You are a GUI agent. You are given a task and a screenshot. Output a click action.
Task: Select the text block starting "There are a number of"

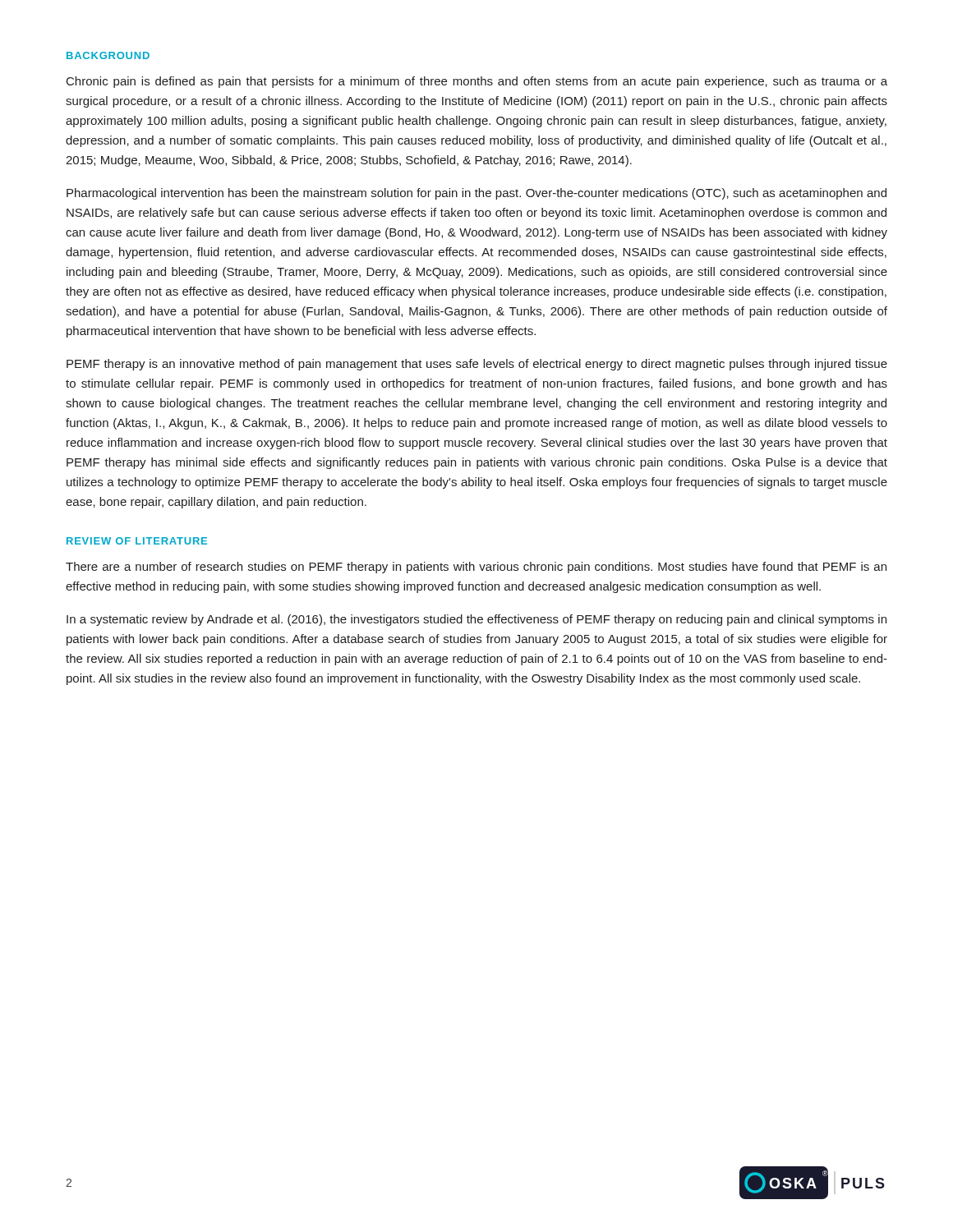(x=476, y=576)
